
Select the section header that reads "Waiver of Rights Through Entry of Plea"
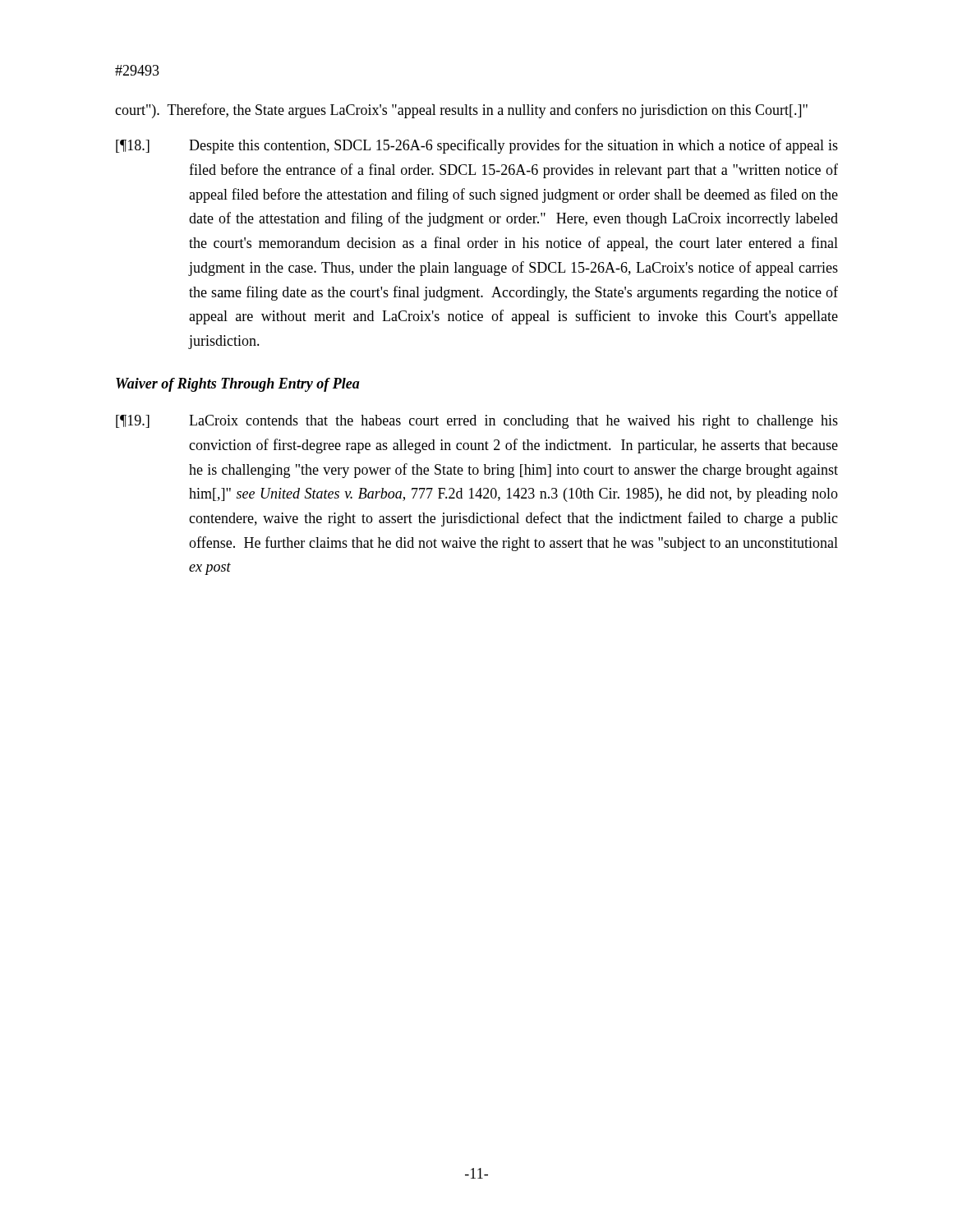(x=237, y=383)
